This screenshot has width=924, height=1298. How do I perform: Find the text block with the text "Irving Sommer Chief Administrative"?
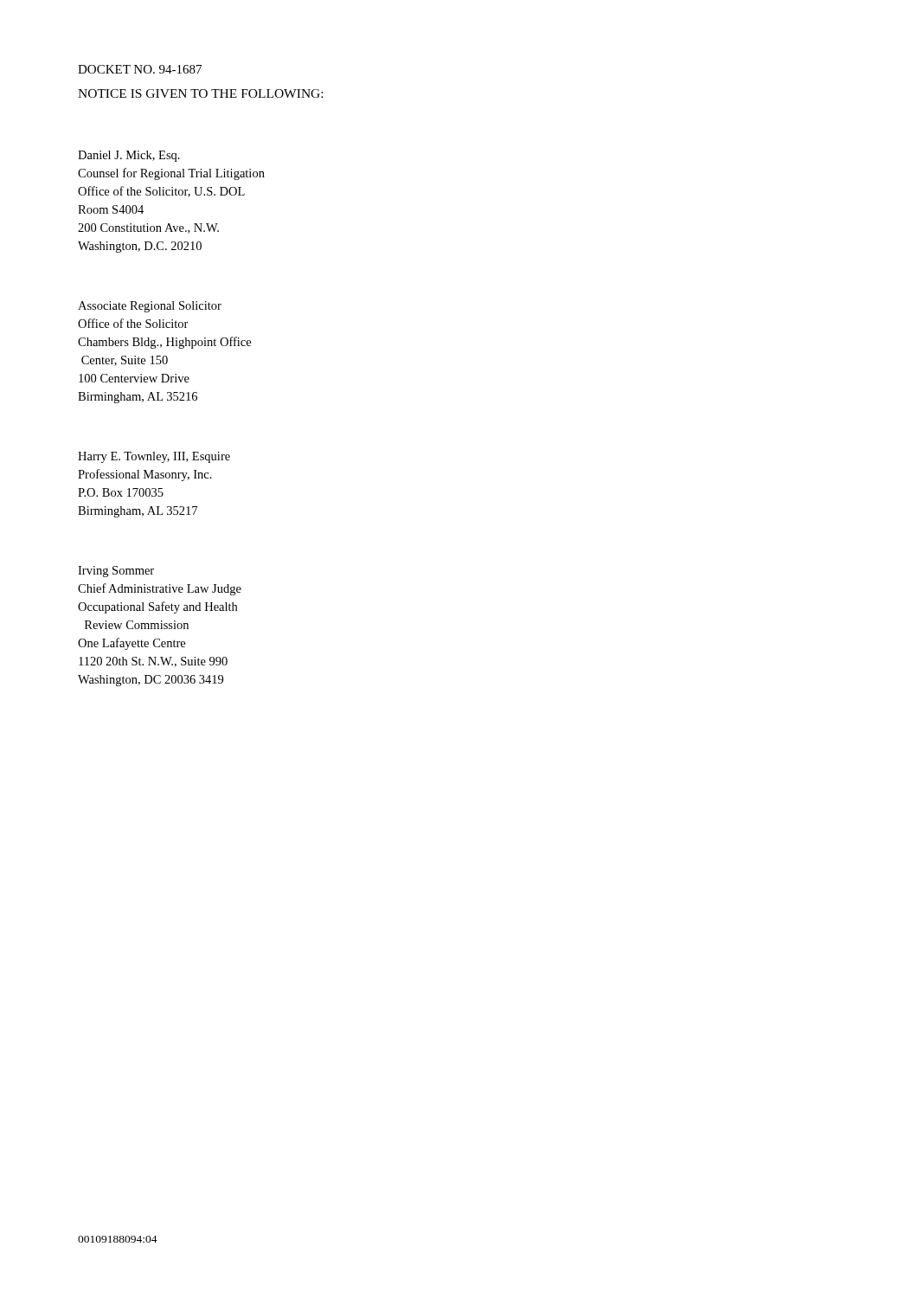pyautogui.click(x=160, y=625)
